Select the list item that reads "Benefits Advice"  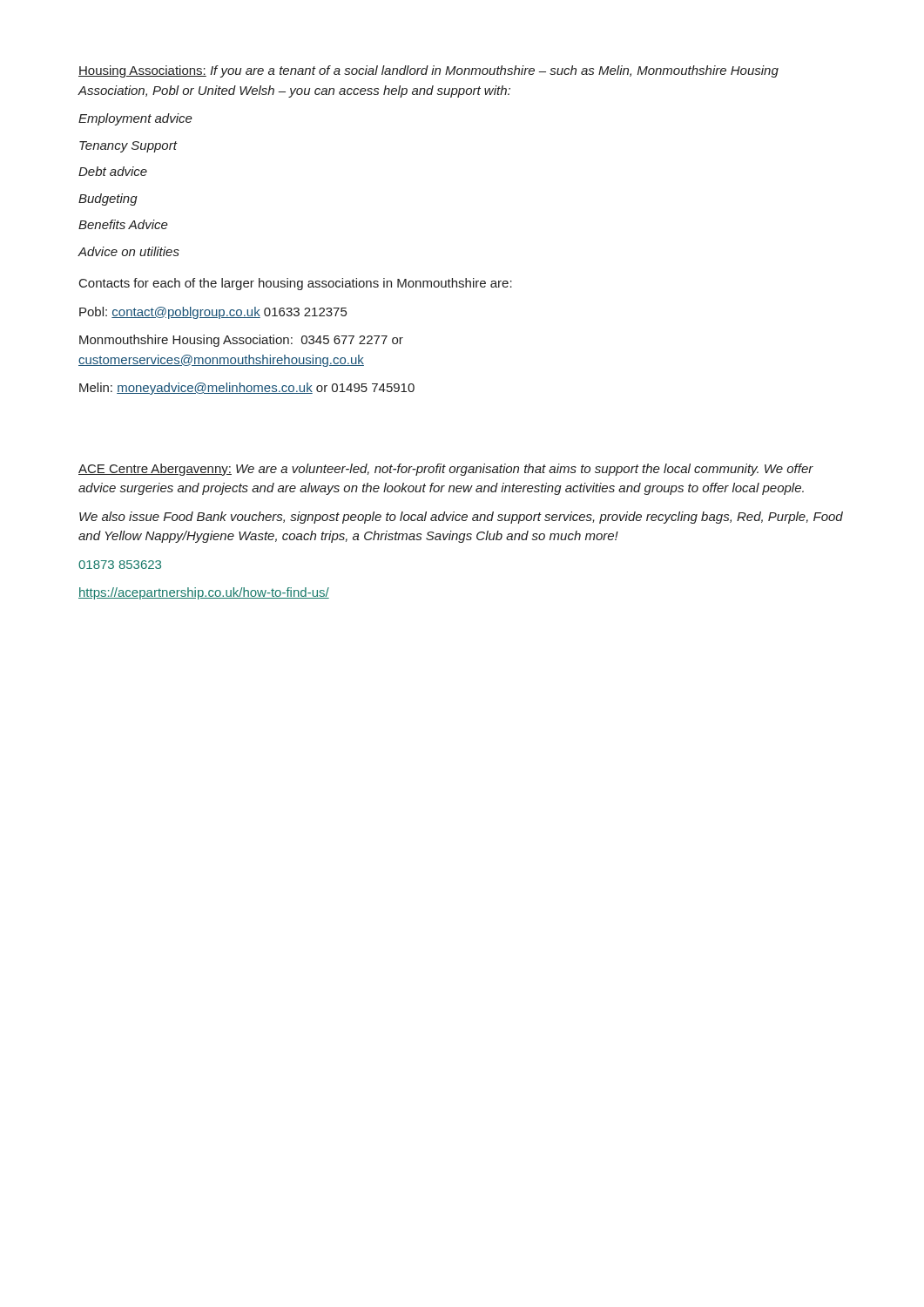click(x=123, y=224)
